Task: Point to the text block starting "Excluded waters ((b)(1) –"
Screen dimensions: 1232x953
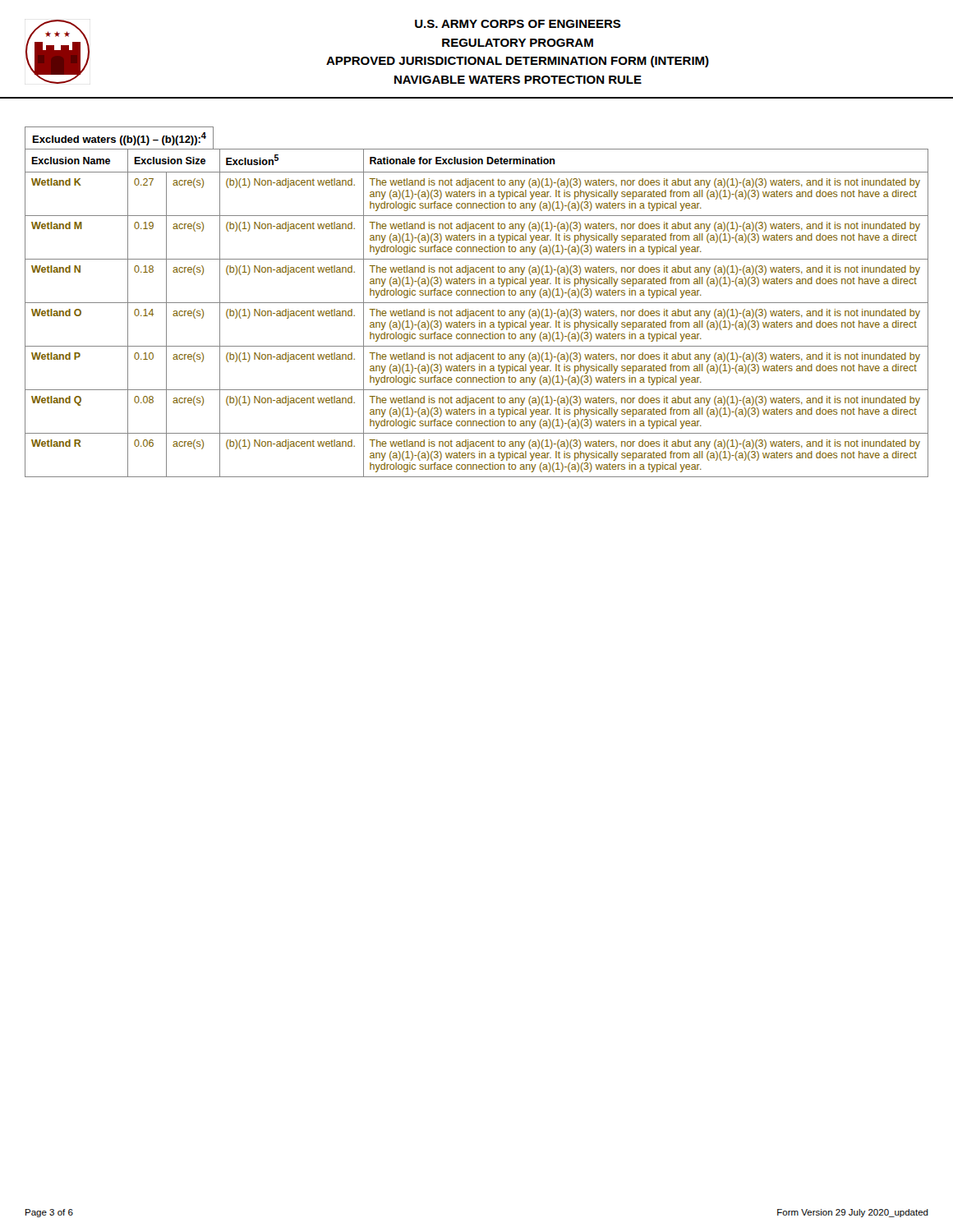Action: 119,138
